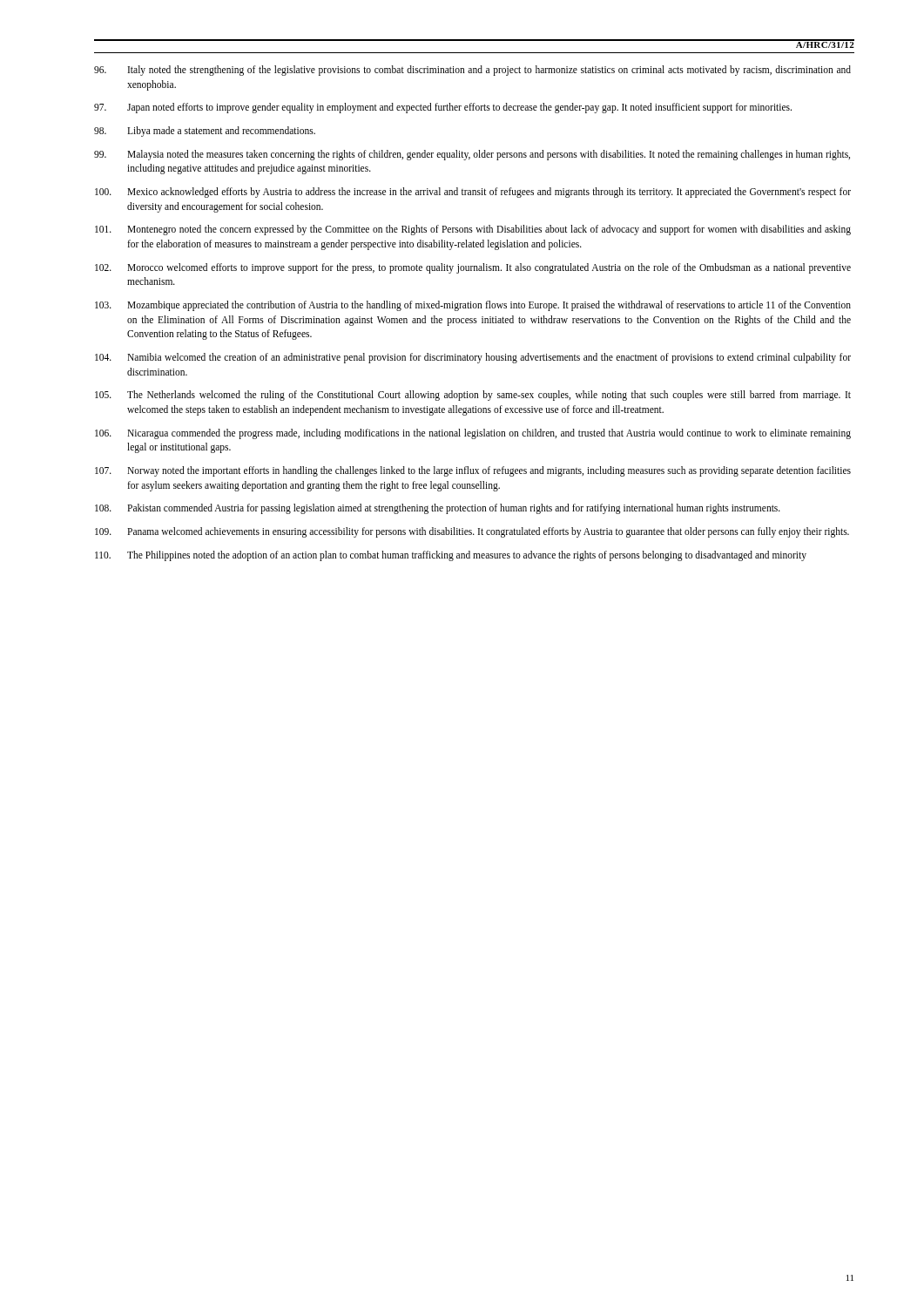The image size is (924, 1307).
Task: Find the text block that says "Nicaragua commended the progress made, including"
Action: [x=472, y=440]
